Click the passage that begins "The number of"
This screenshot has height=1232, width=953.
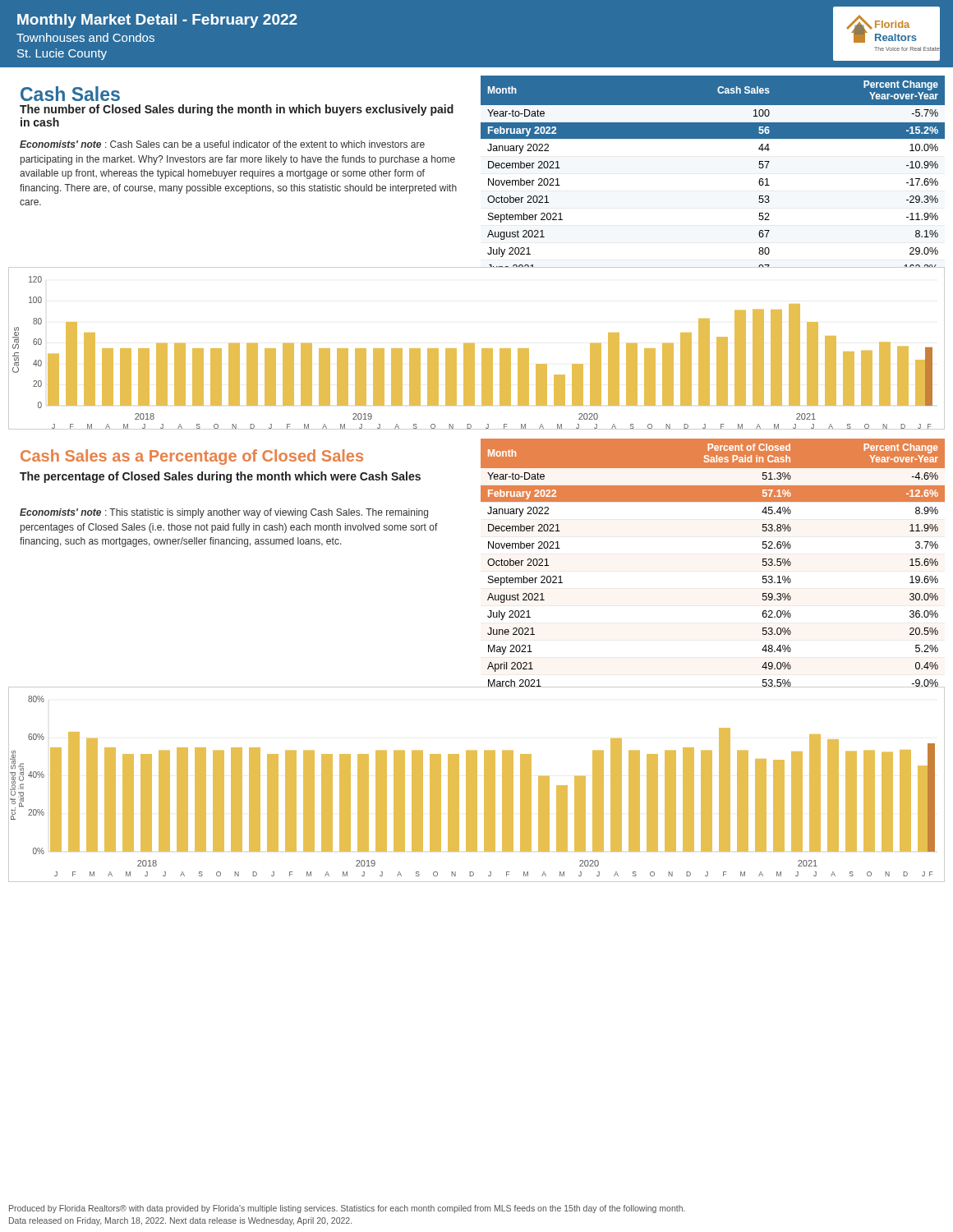coord(237,116)
